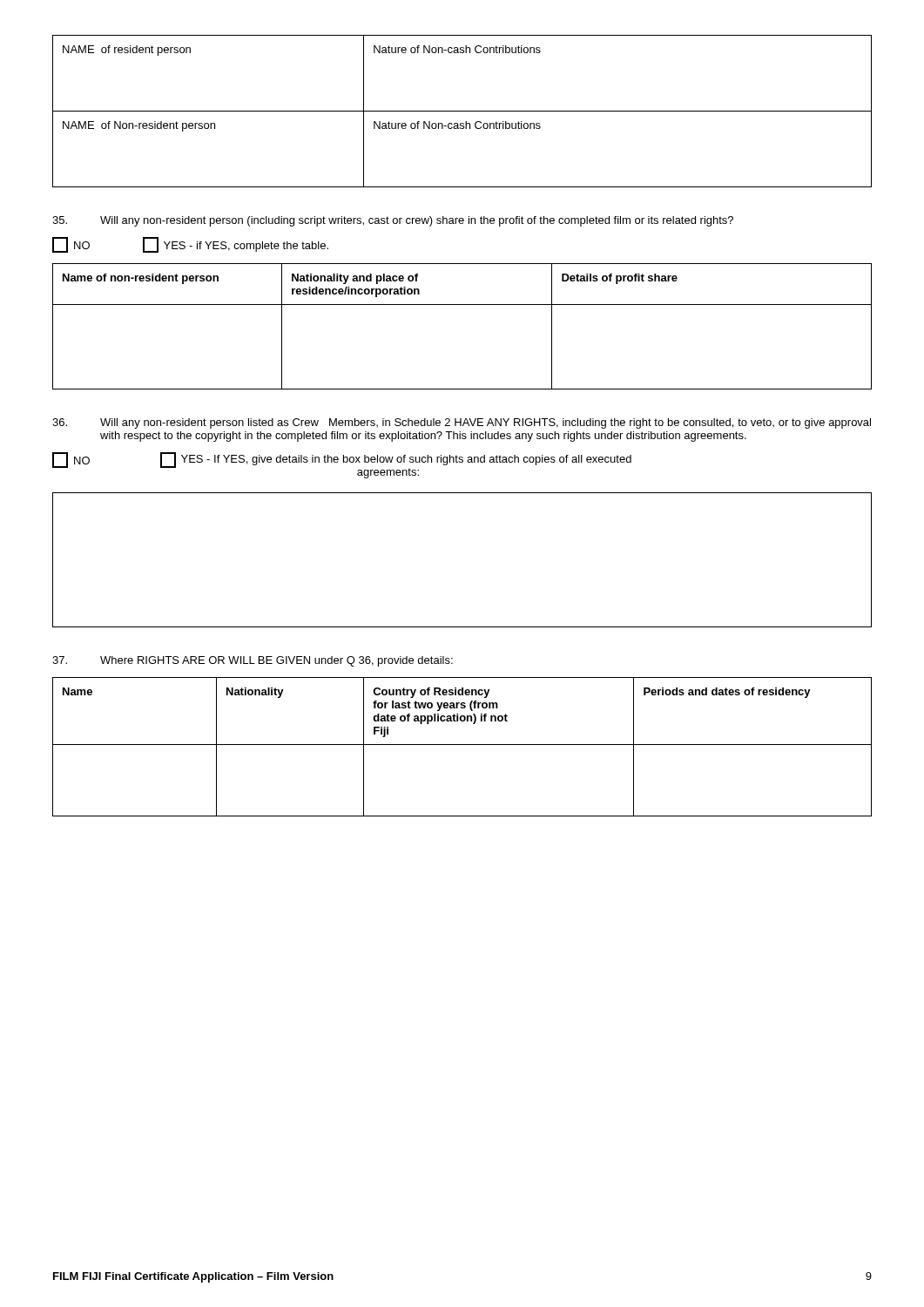Find the table that mentions "Nature of Non-cash Contributions"
Viewport: 924px width, 1307px height.
click(x=462, y=111)
